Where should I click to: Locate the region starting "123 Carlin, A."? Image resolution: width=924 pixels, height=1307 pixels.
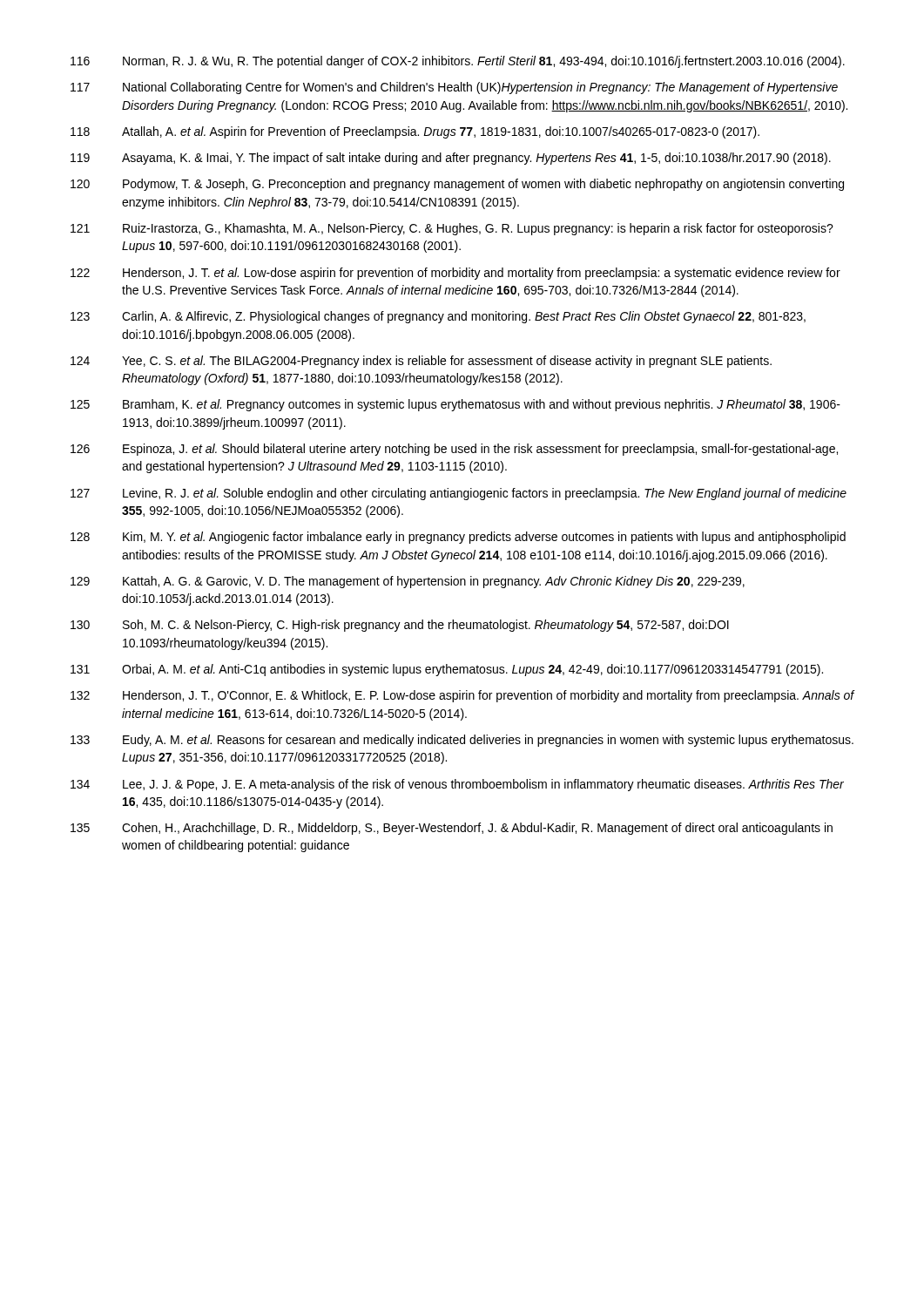point(462,326)
